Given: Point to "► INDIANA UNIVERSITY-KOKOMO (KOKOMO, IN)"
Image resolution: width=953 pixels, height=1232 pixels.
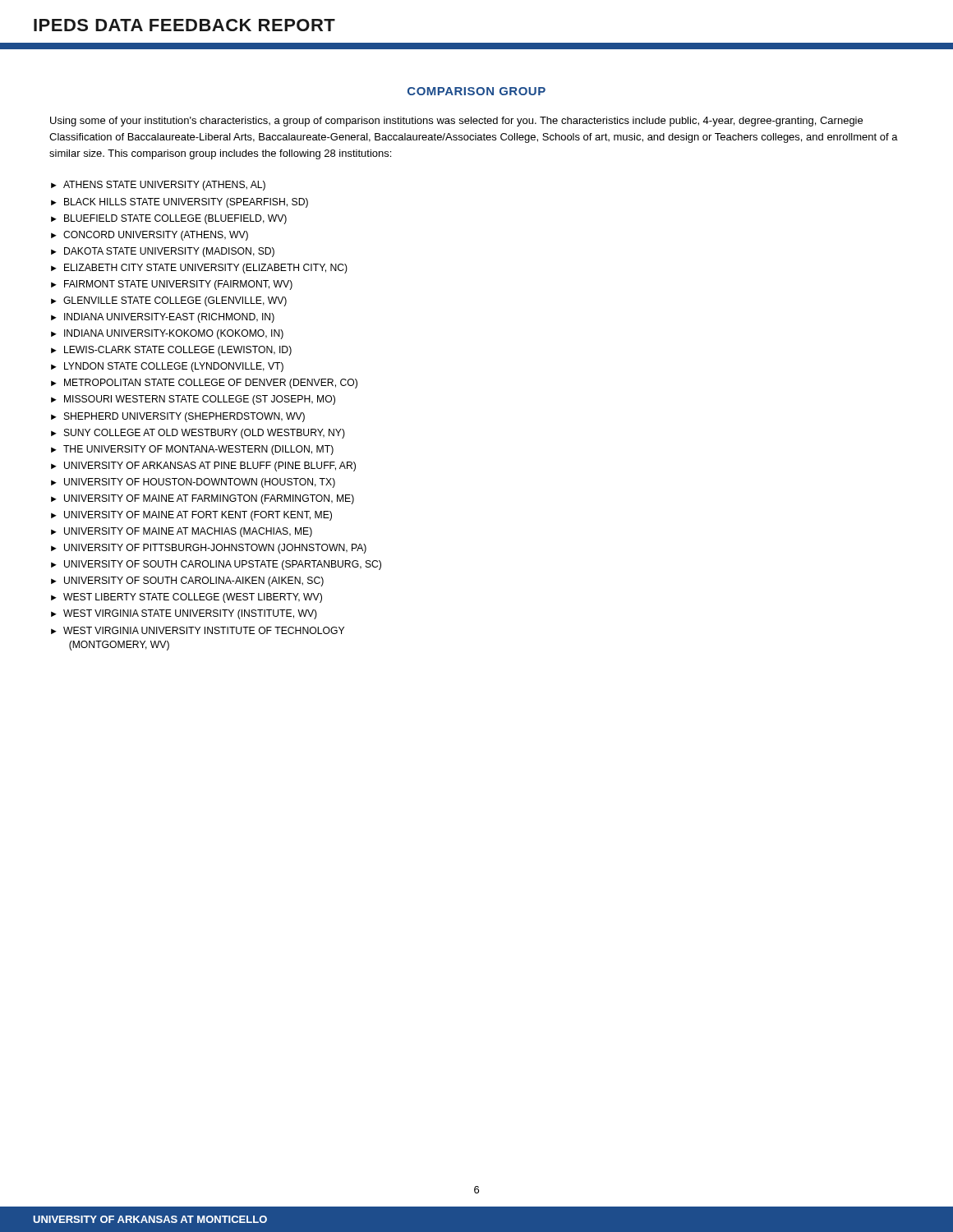Looking at the screenshot, I should 167,334.
